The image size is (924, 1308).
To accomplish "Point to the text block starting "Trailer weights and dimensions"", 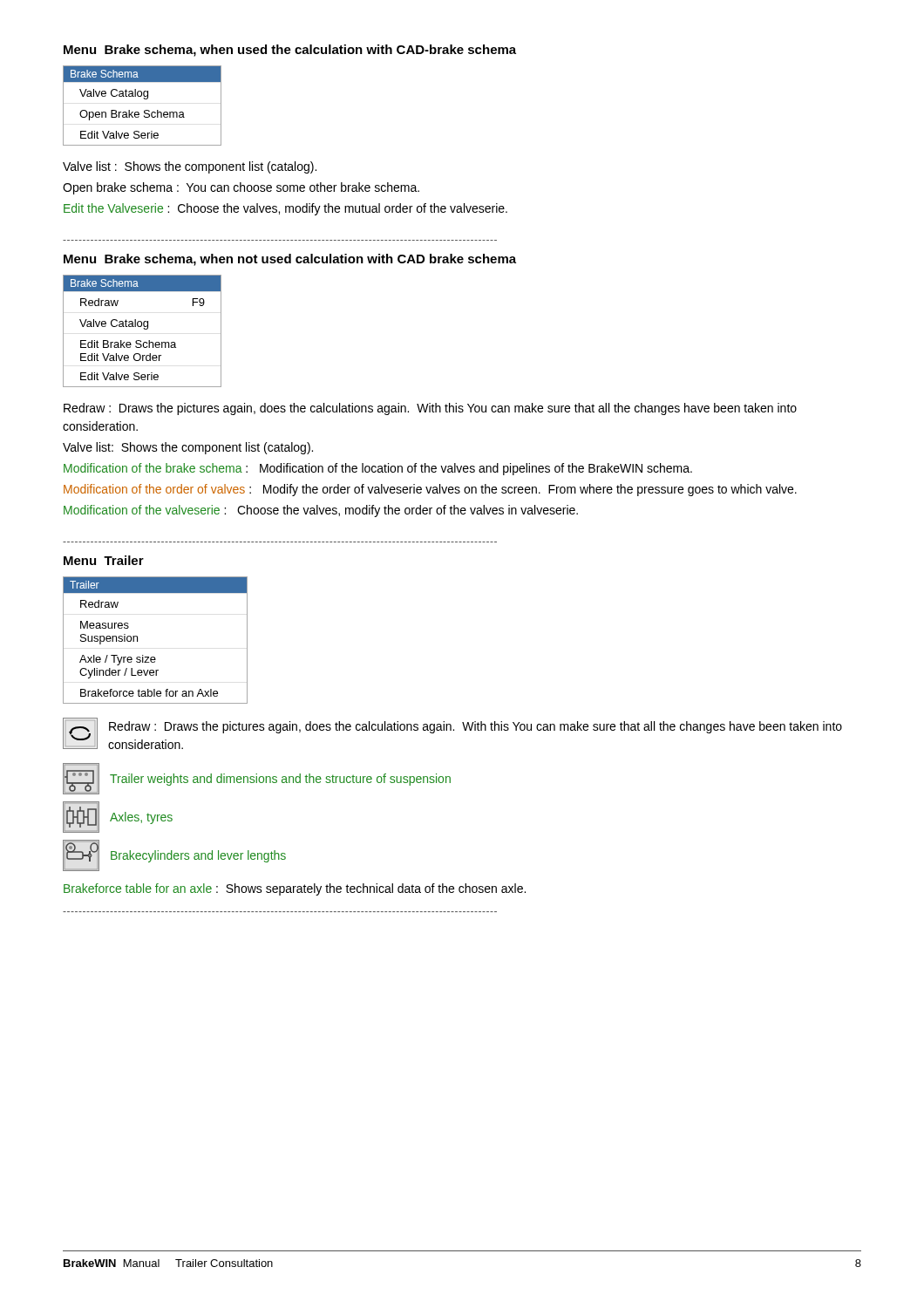I will coord(257,779).
